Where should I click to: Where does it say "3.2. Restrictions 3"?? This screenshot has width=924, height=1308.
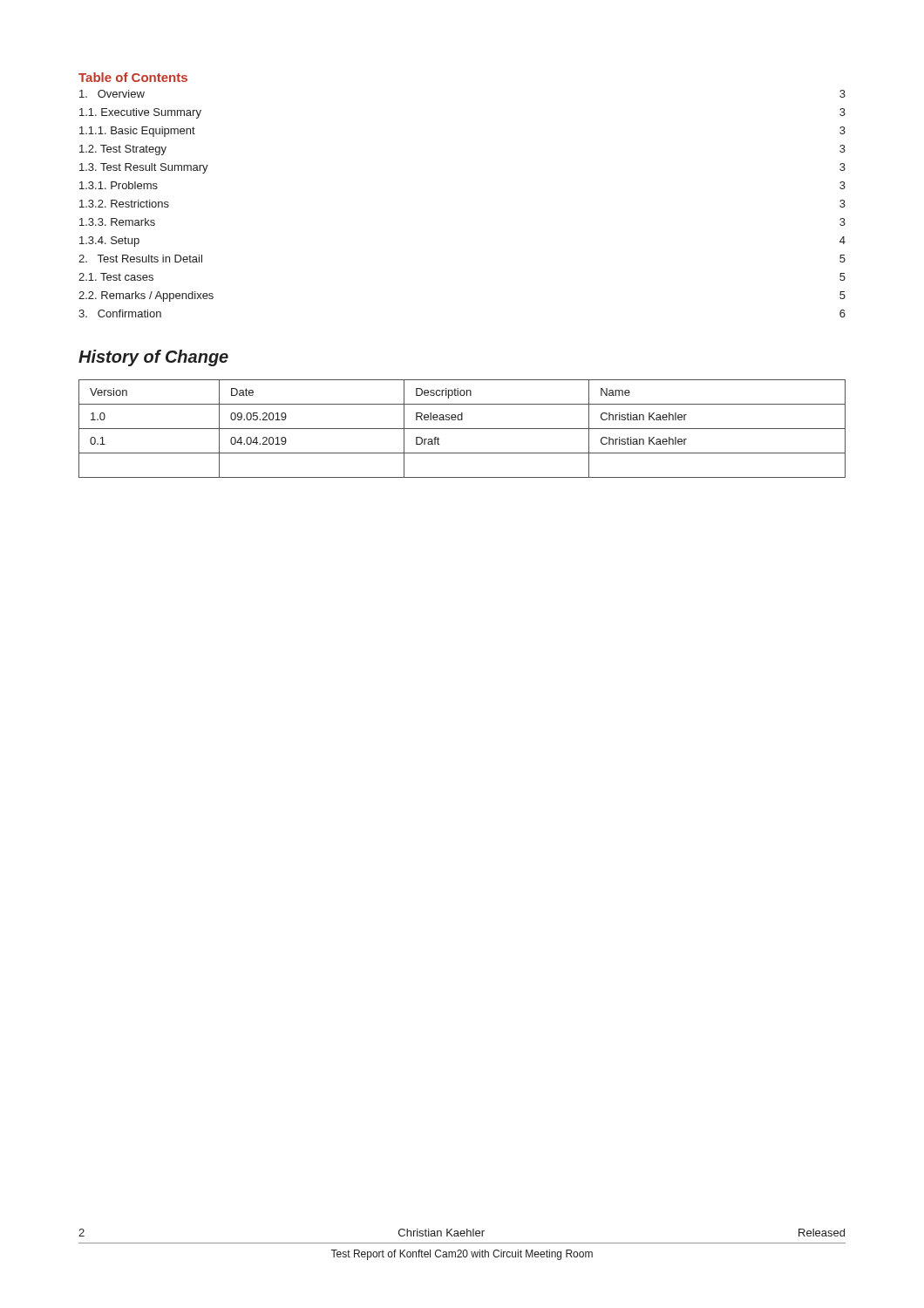[121, 204]
